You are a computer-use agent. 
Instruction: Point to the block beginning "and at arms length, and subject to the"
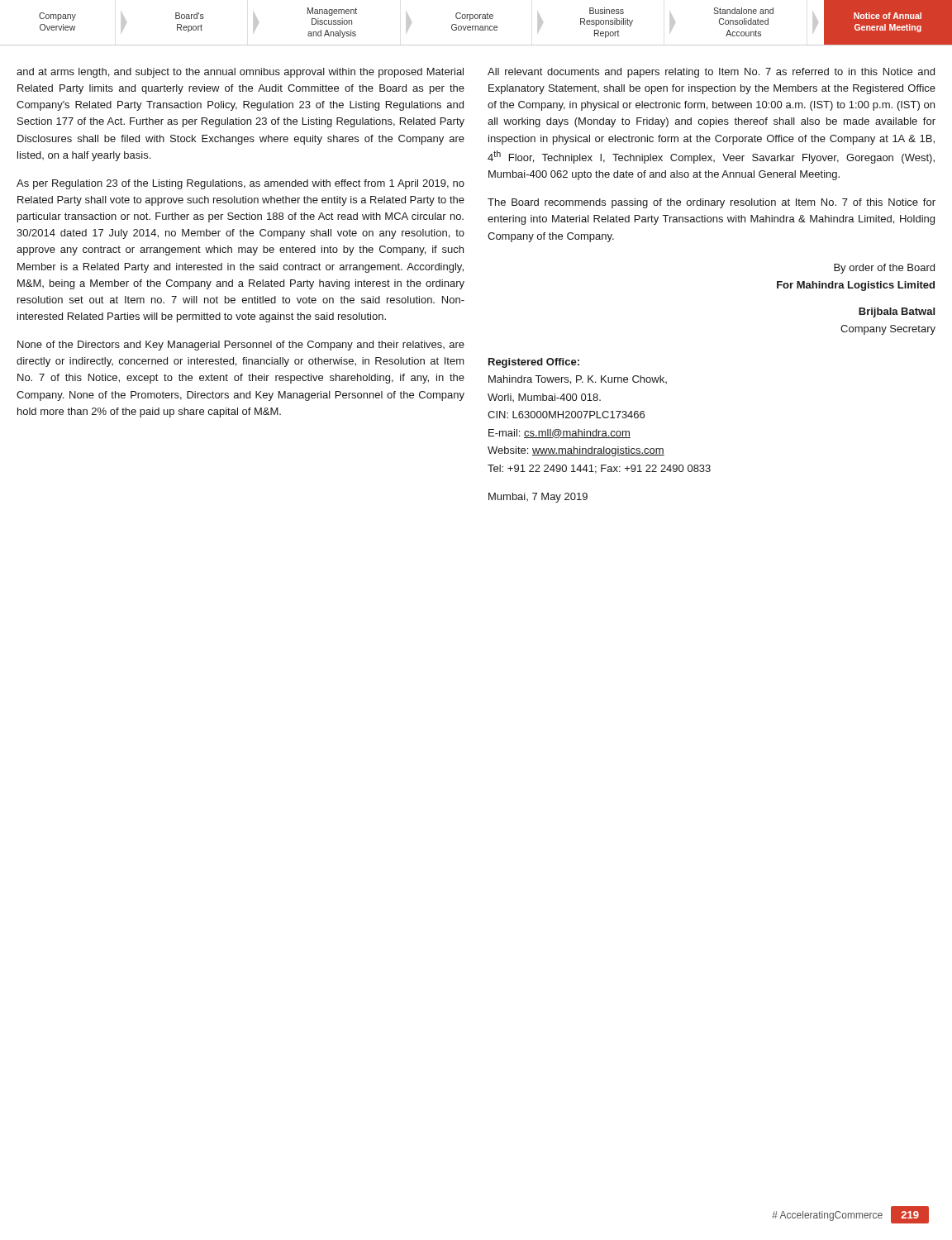(x=240, y=113)
